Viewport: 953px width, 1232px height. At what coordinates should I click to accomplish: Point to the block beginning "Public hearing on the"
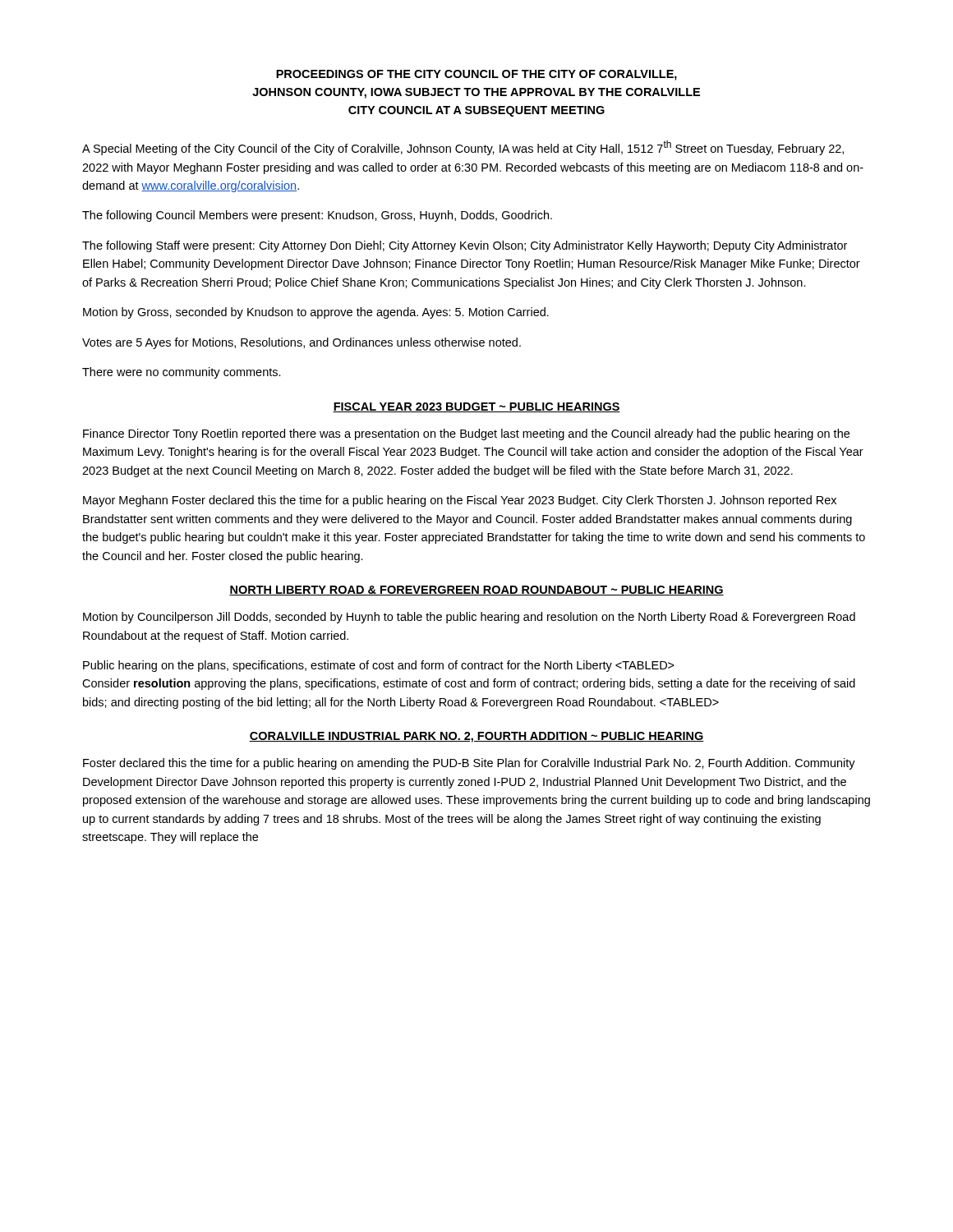(x=469, y=684)
